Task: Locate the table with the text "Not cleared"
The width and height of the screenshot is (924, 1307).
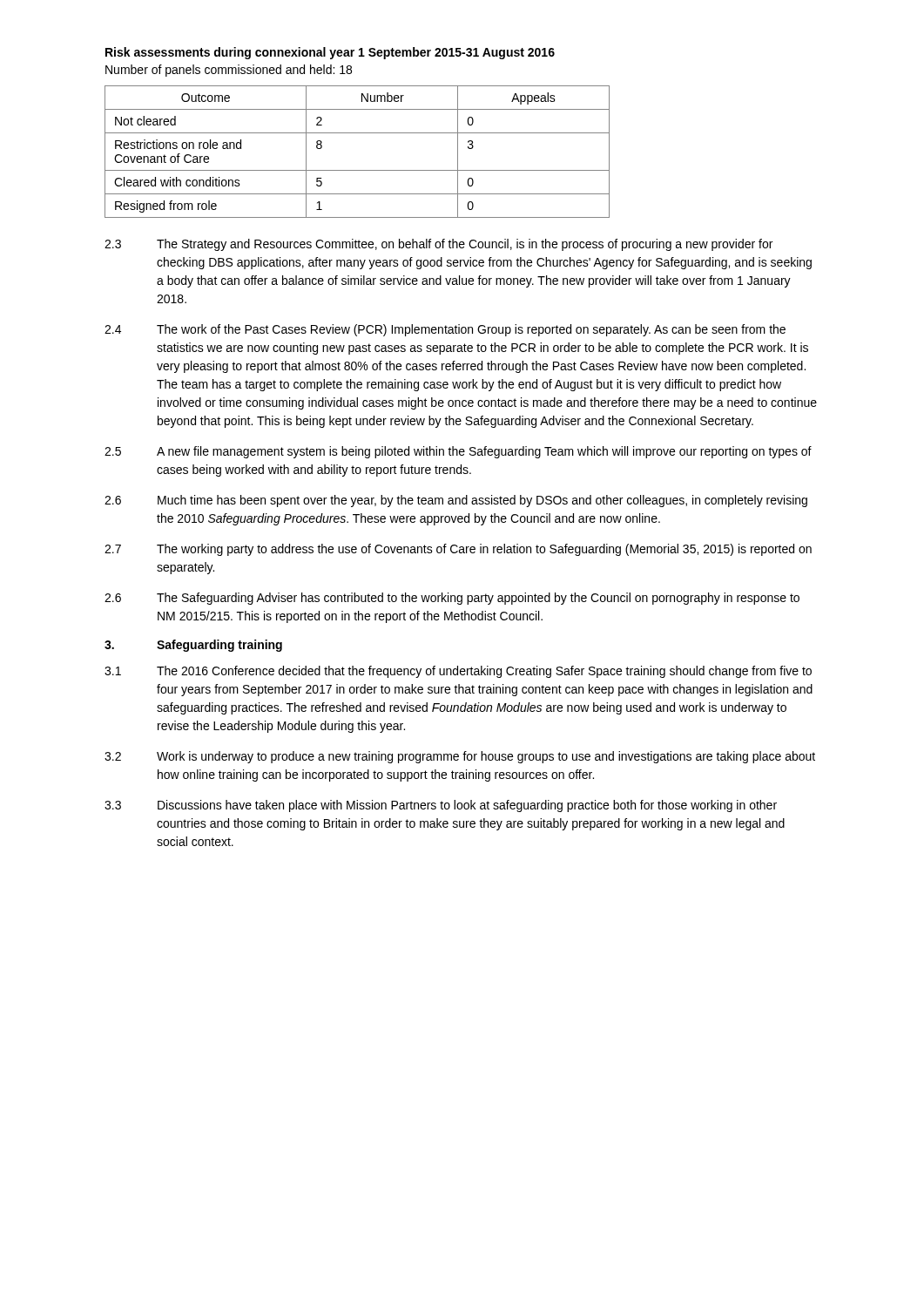Action: pyautogui.click(x=462, y=152)
